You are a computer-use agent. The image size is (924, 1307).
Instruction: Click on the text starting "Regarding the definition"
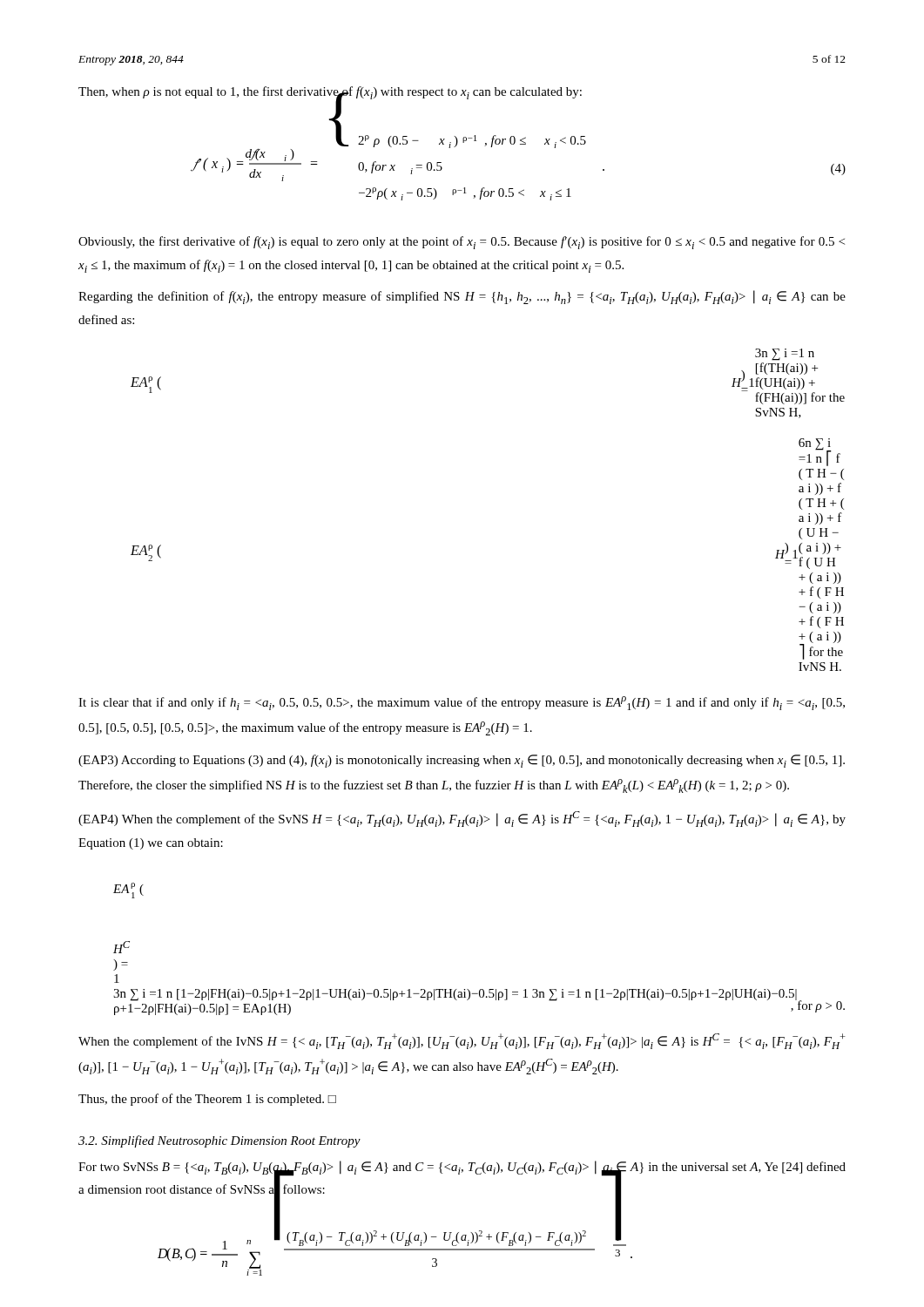pos(462,308)
